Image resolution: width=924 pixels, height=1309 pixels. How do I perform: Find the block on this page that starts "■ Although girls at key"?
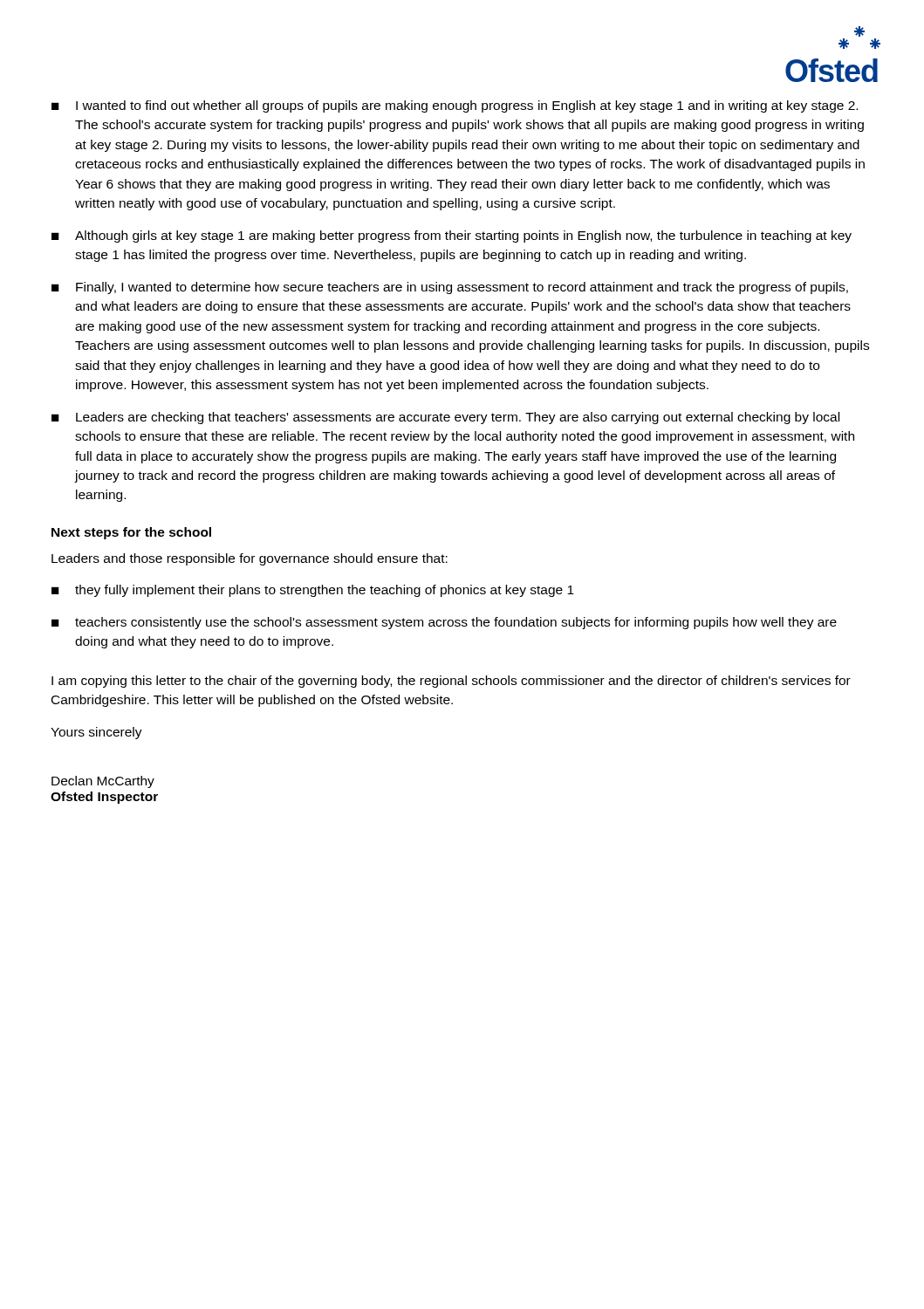(462, 245)
